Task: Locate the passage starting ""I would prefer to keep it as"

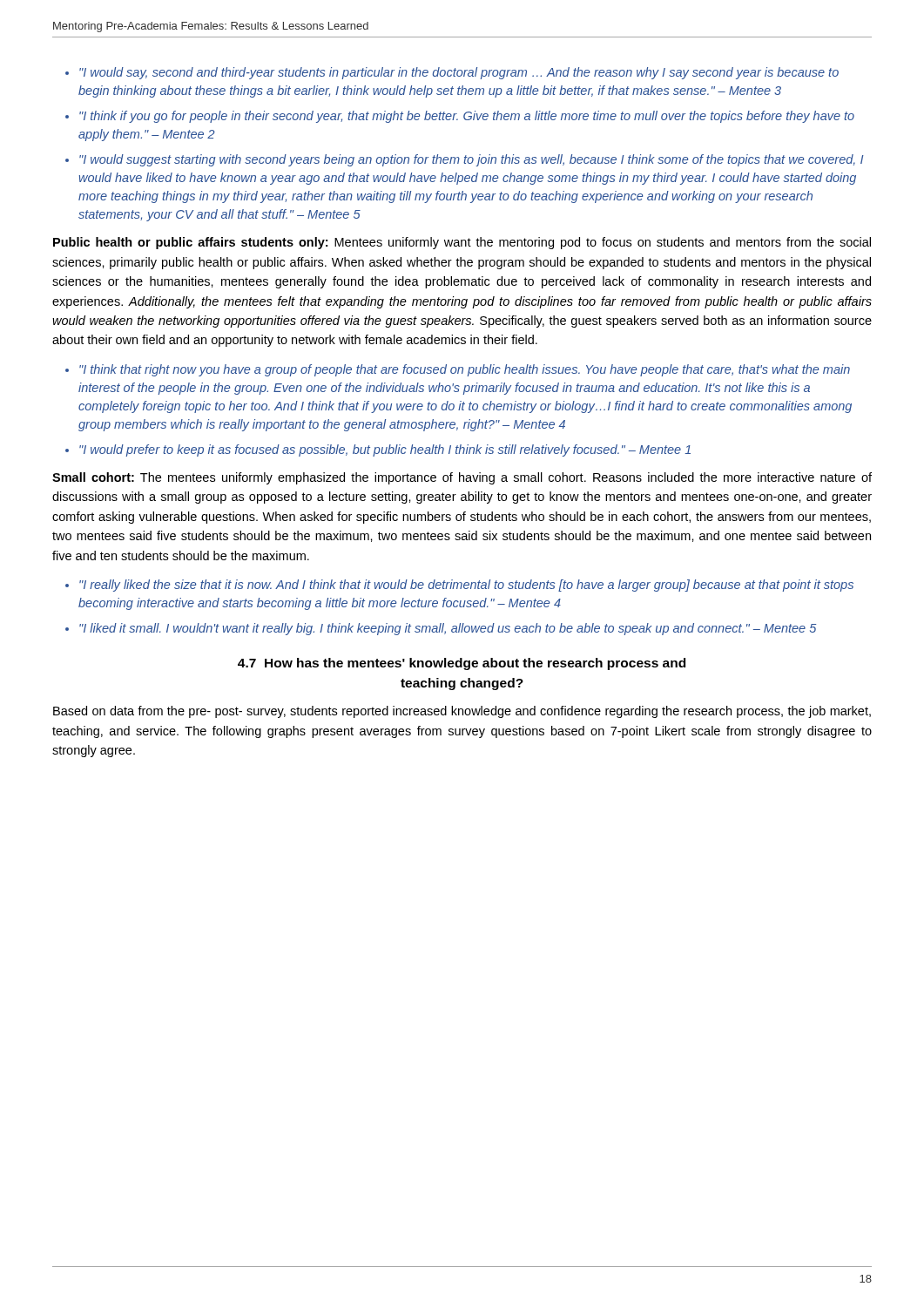Action: [x=385, y=450]
